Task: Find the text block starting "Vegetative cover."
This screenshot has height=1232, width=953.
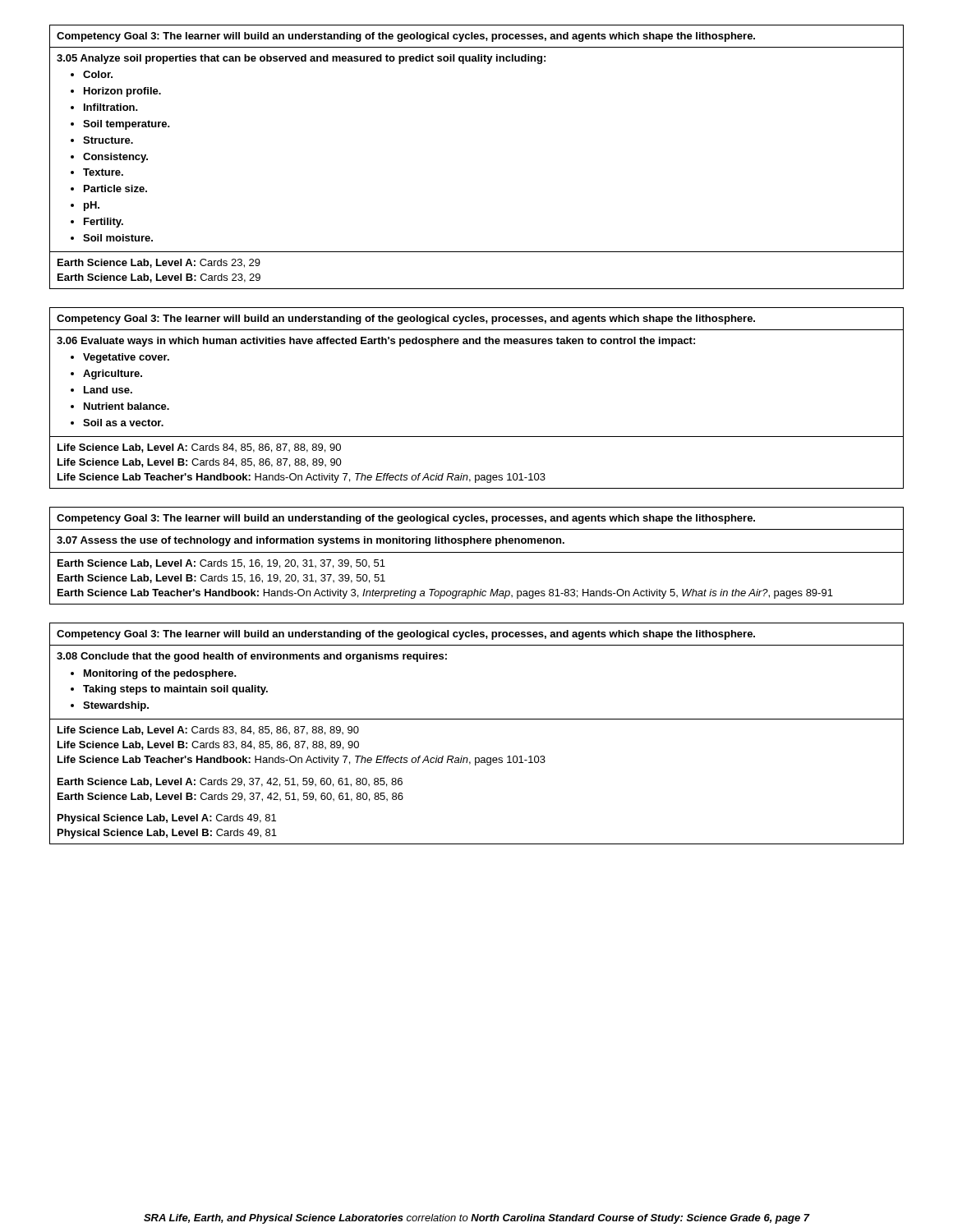Action: point(126,357)
